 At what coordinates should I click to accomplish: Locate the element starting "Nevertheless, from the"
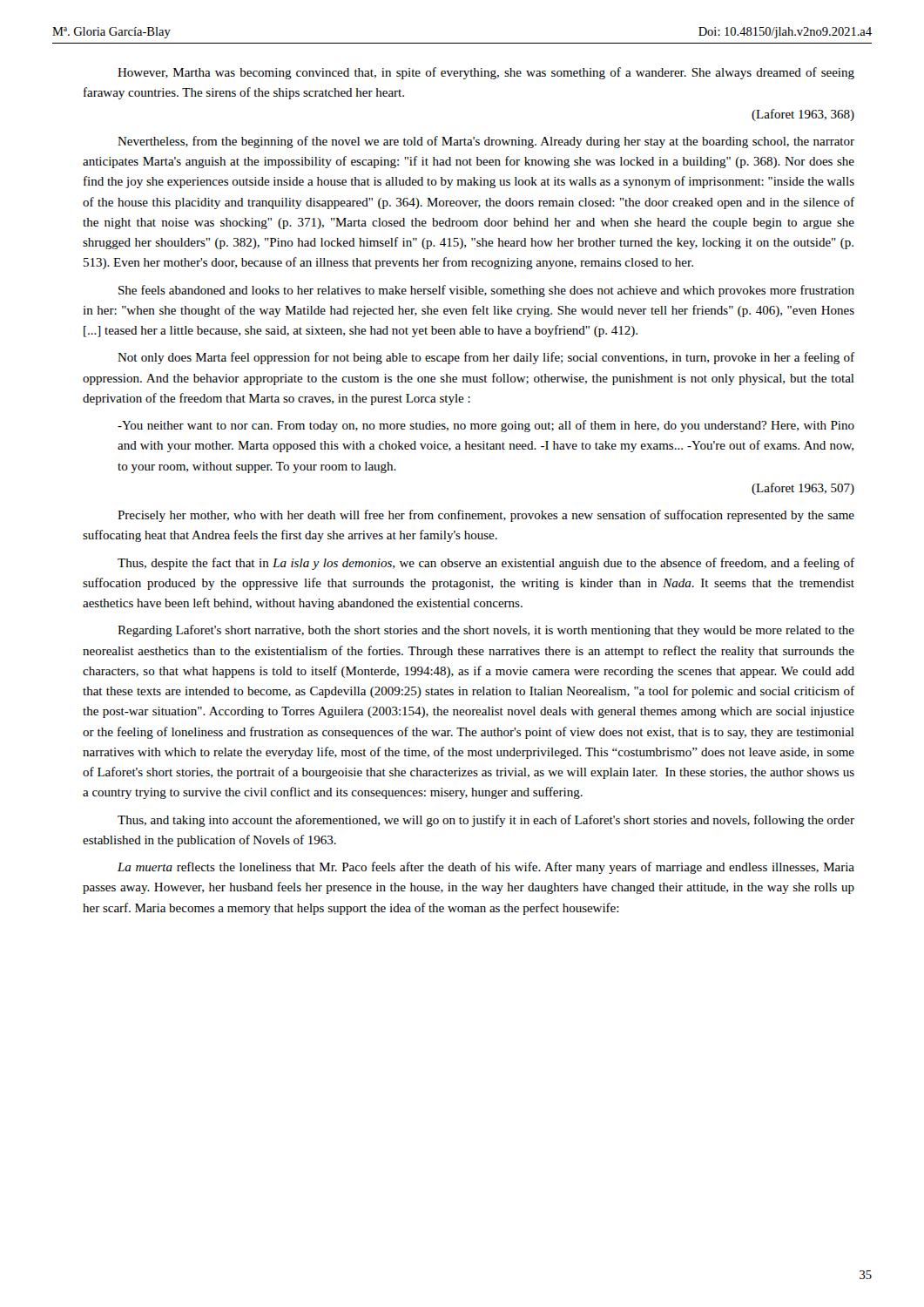tap(469, 202)
